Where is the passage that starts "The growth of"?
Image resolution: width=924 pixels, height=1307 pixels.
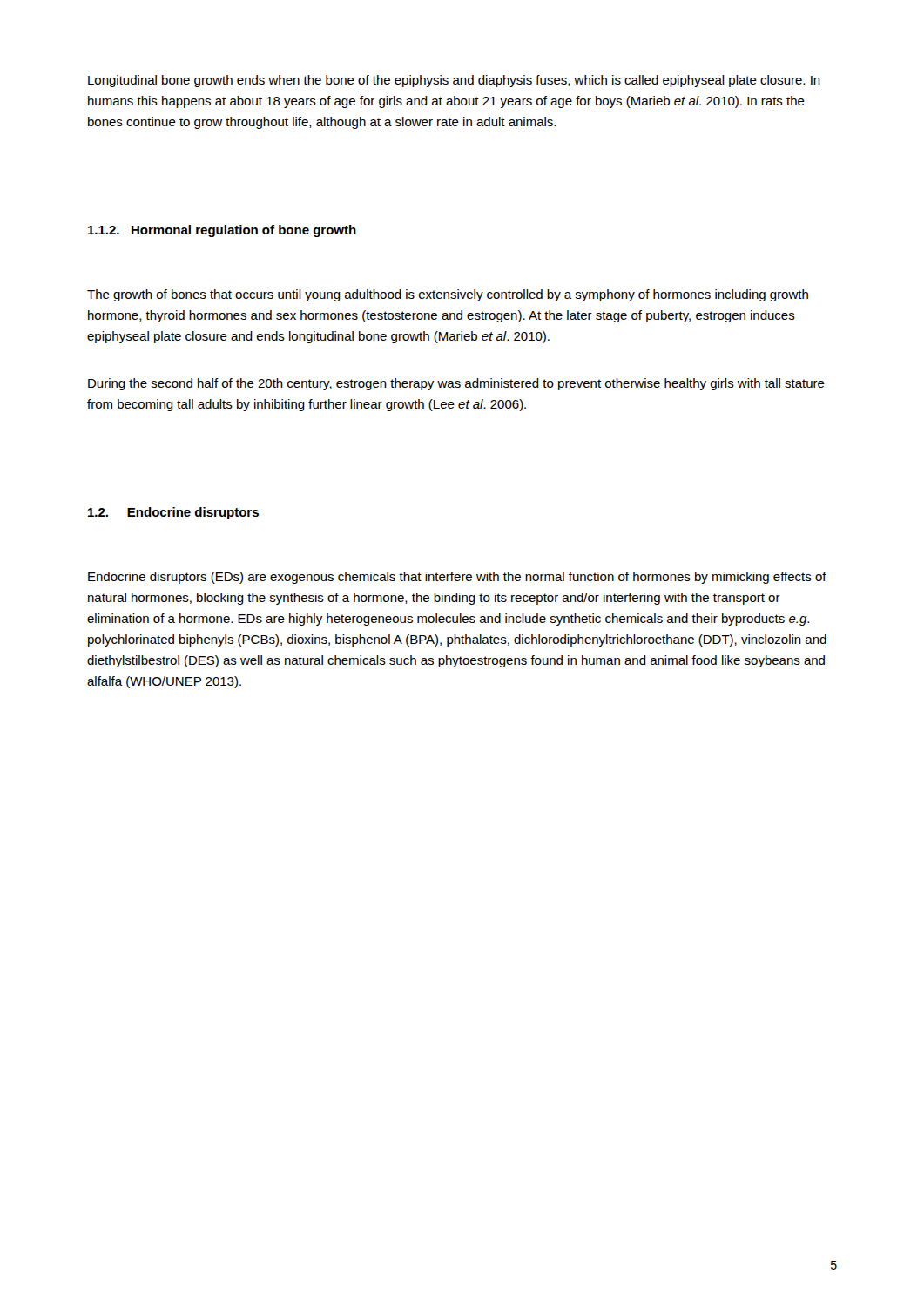462,315
